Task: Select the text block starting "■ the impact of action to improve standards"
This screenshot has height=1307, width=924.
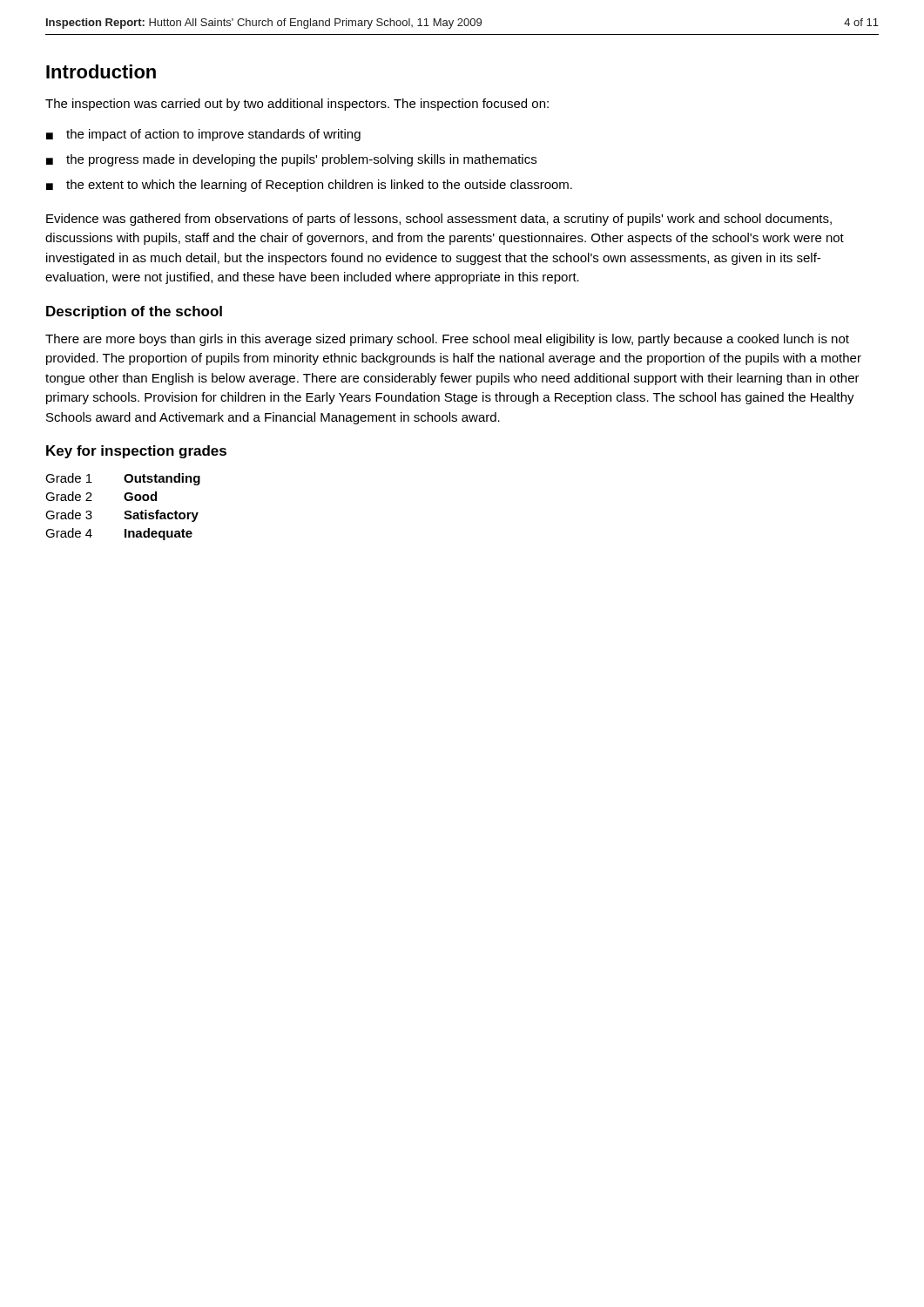Action: [x=203, y=135]
